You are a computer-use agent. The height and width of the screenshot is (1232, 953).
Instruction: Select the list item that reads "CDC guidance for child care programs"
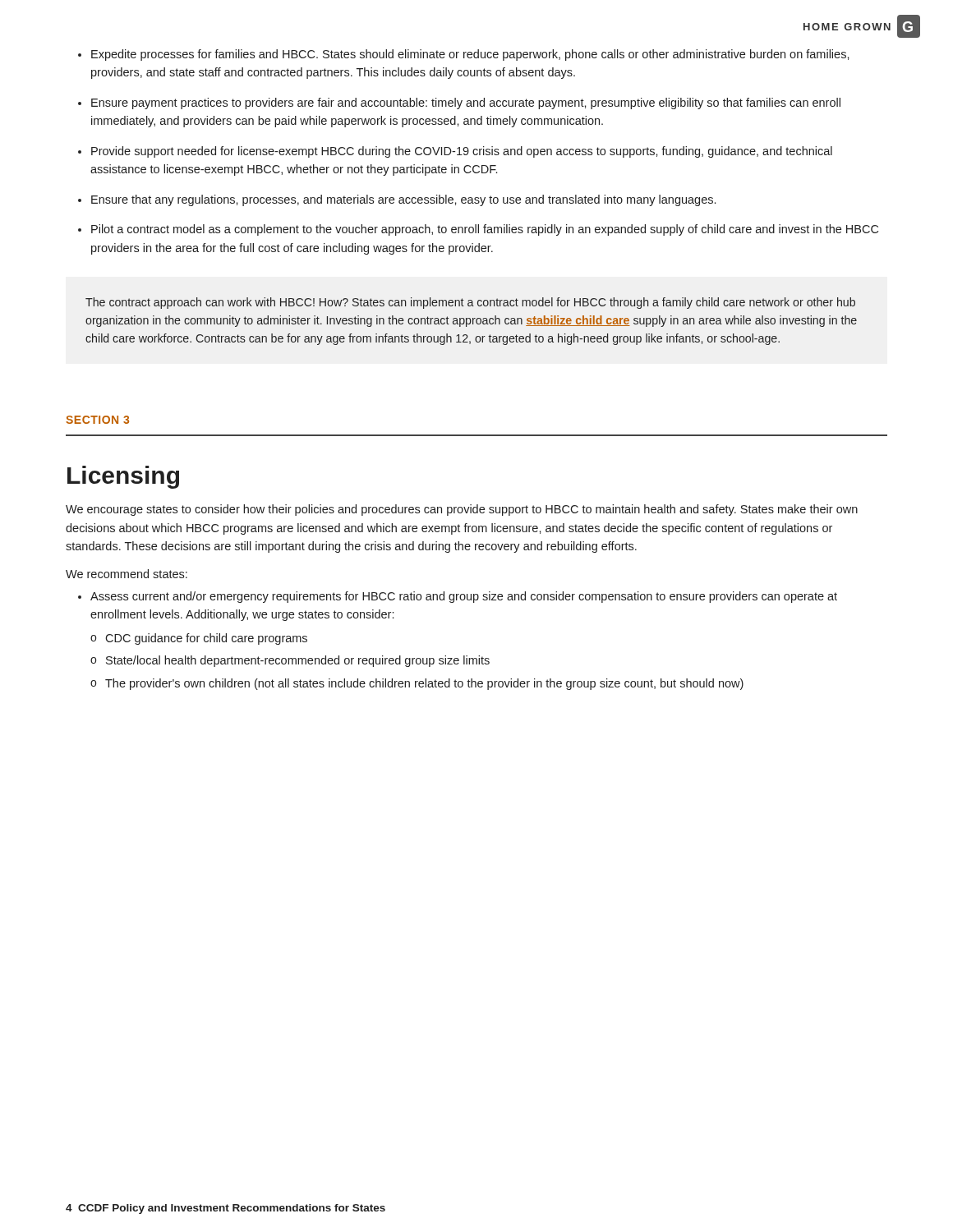[206, 638]
